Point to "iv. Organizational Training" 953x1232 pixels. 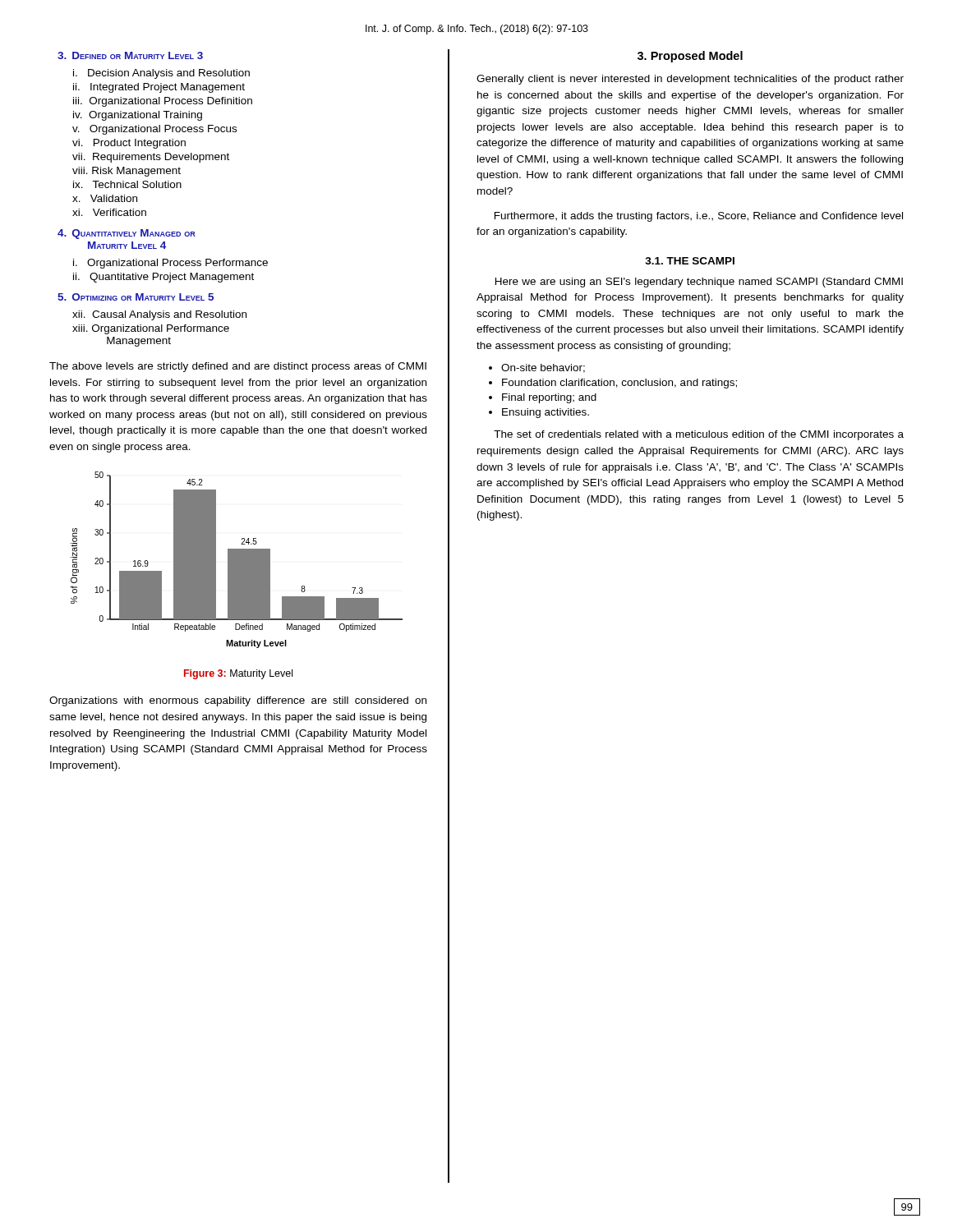pos(138,115)
